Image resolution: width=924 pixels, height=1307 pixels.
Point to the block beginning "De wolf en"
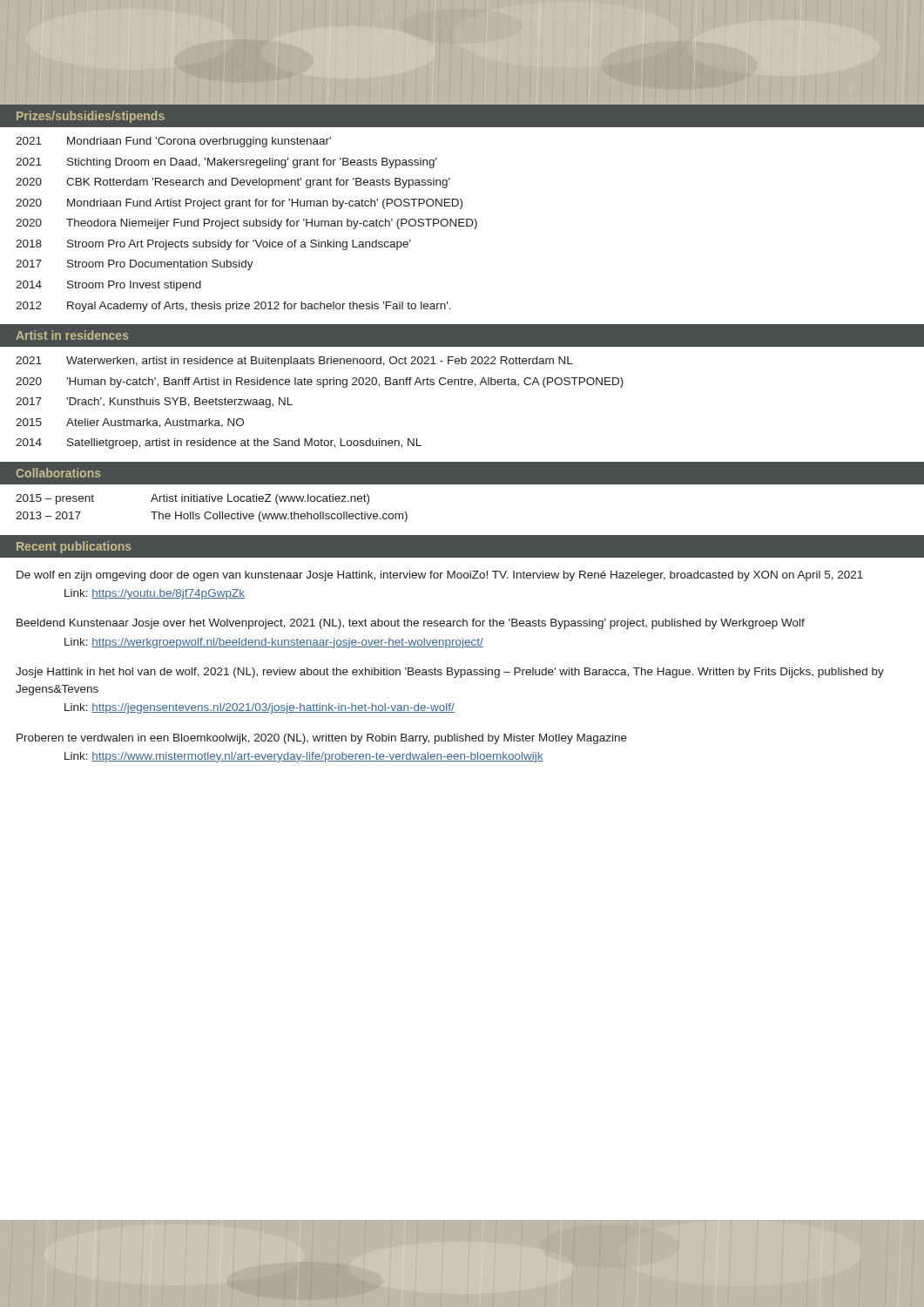click(x=462, y=585)
